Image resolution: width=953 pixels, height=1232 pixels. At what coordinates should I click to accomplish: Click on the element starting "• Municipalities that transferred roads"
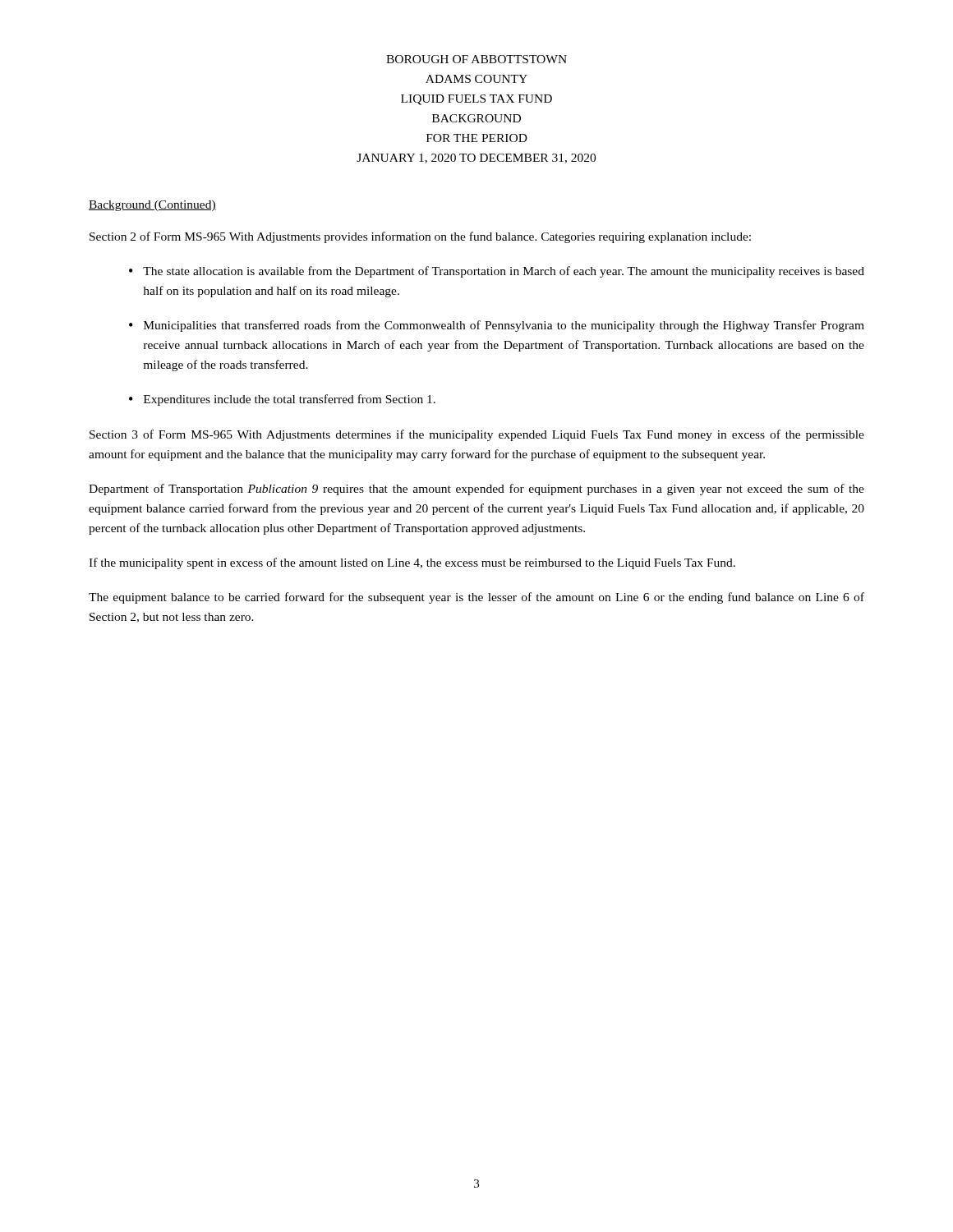496,345
